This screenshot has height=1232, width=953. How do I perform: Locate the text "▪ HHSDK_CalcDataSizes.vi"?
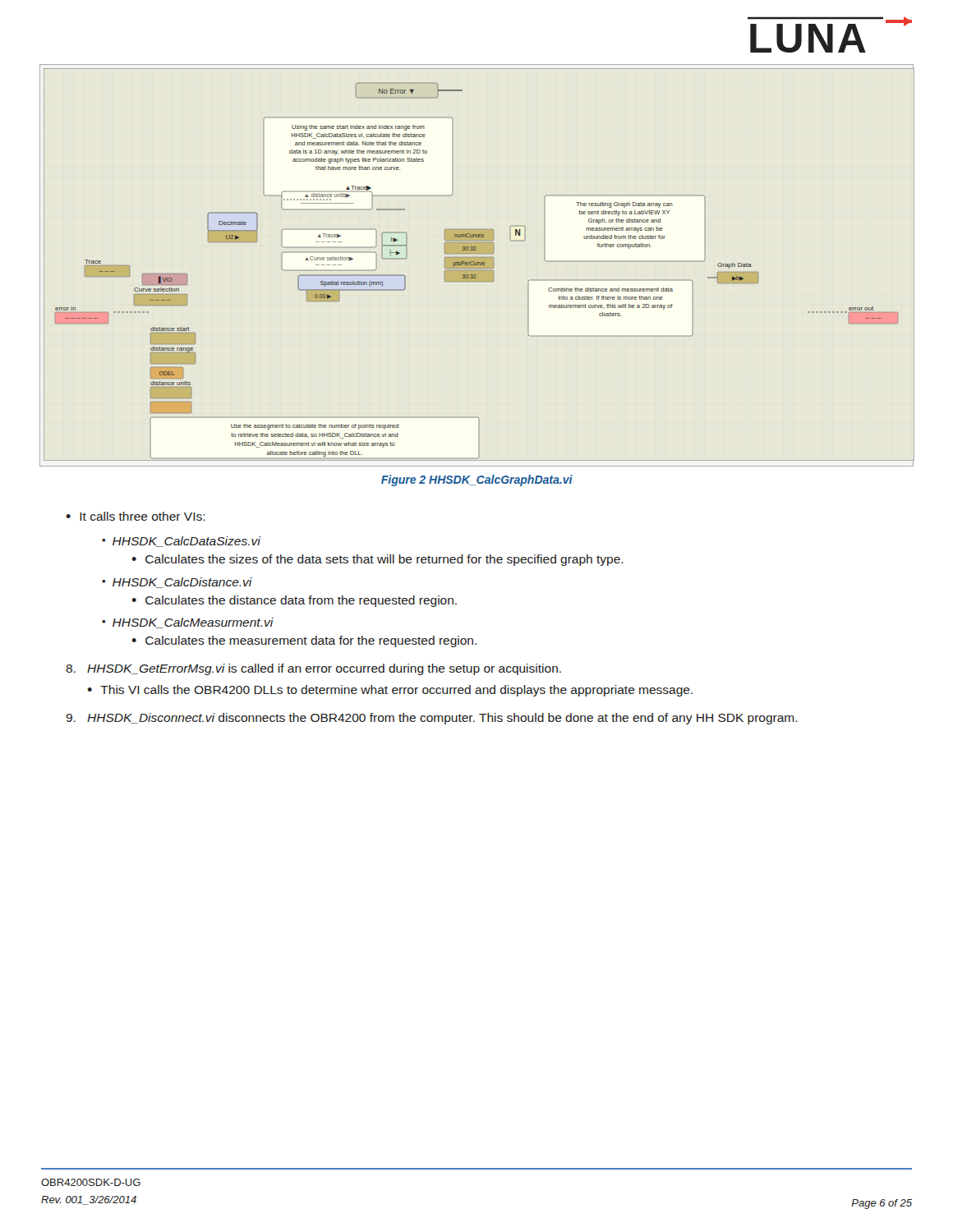click(x=181, y=541)
